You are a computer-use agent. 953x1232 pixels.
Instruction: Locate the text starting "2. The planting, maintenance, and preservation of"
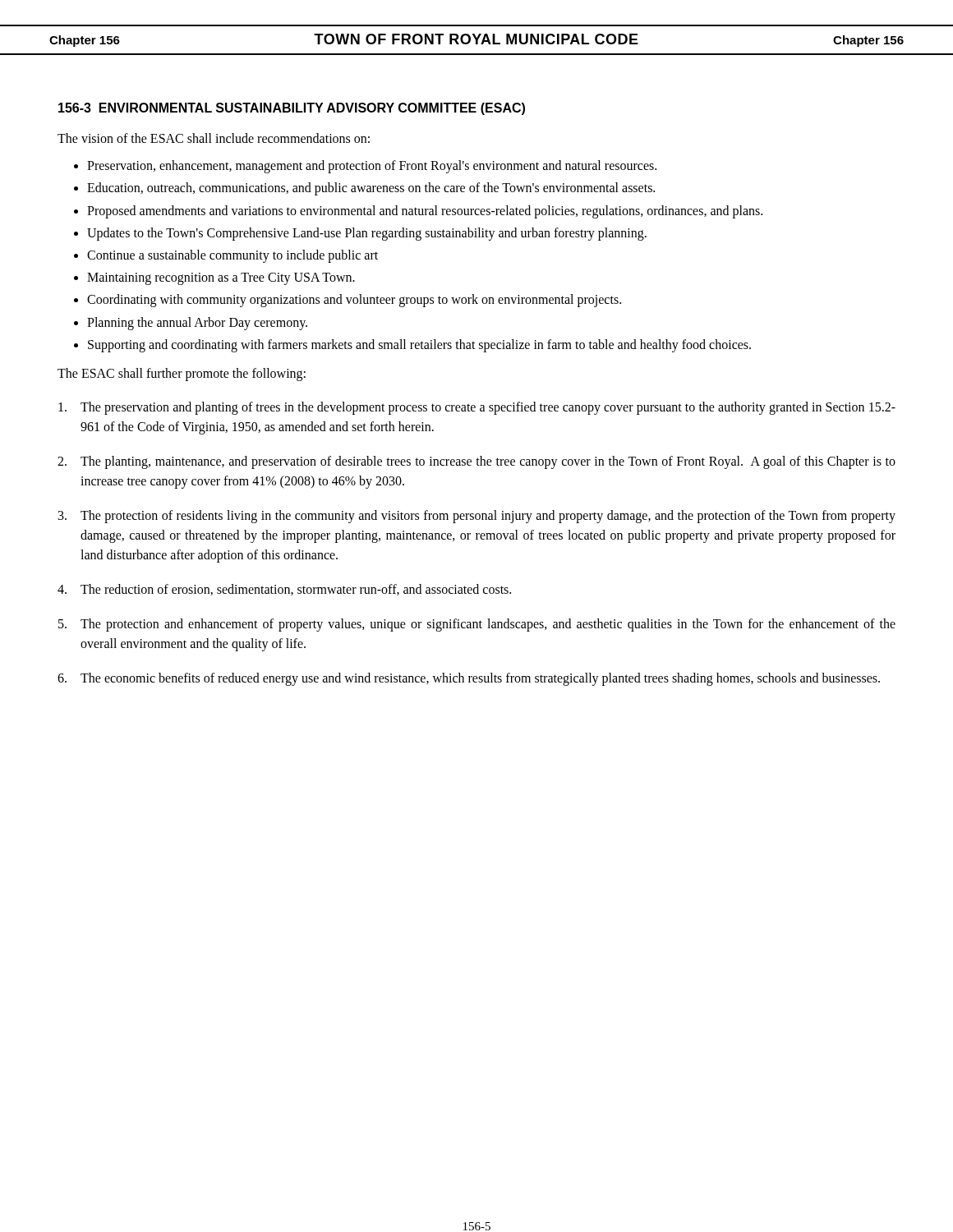point(476,471)
